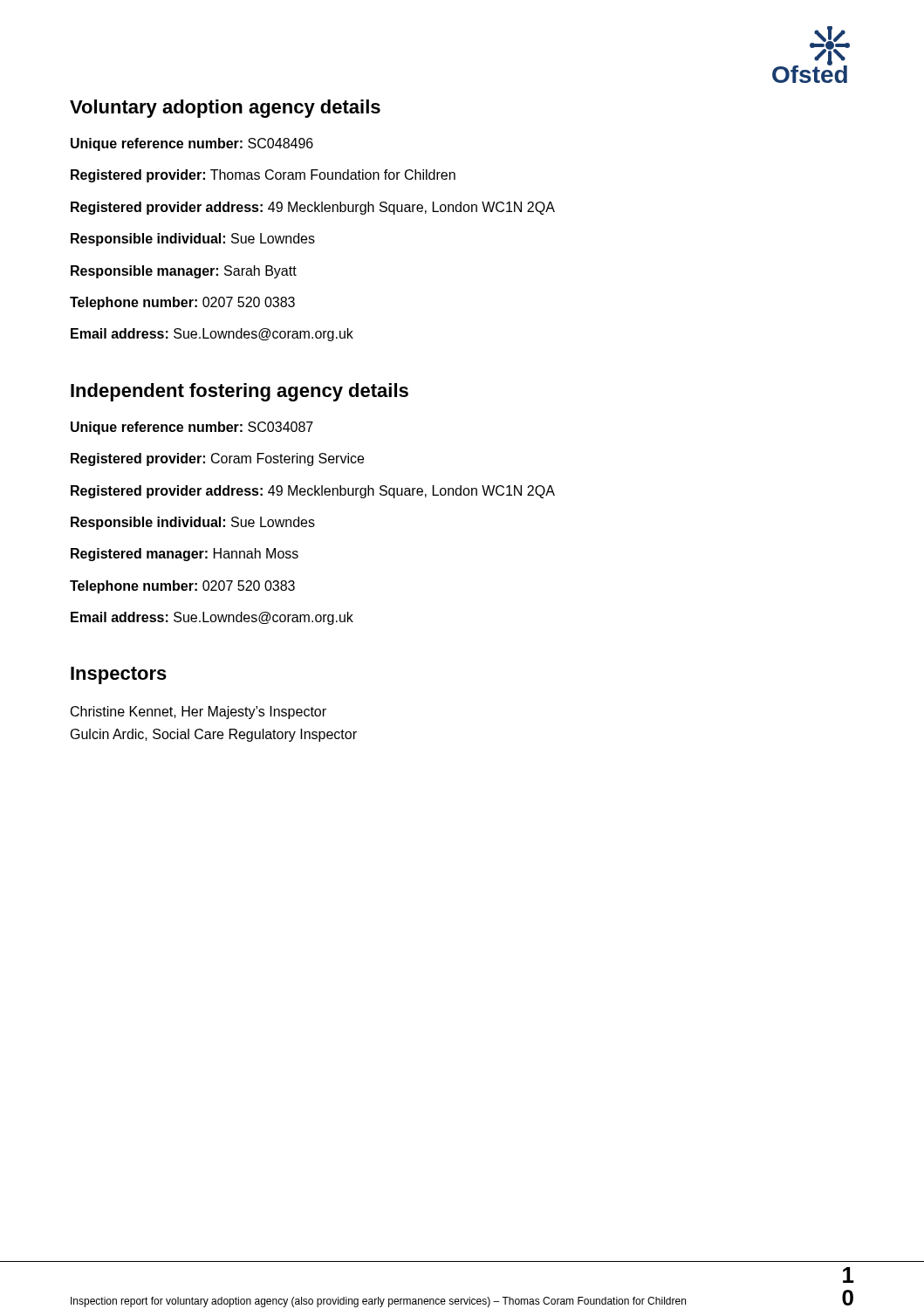This screenshot has width=924, height=1309.
Task: Find the element starting "Responsible manager: Sarah Byatt"
Action: (183, 271)
